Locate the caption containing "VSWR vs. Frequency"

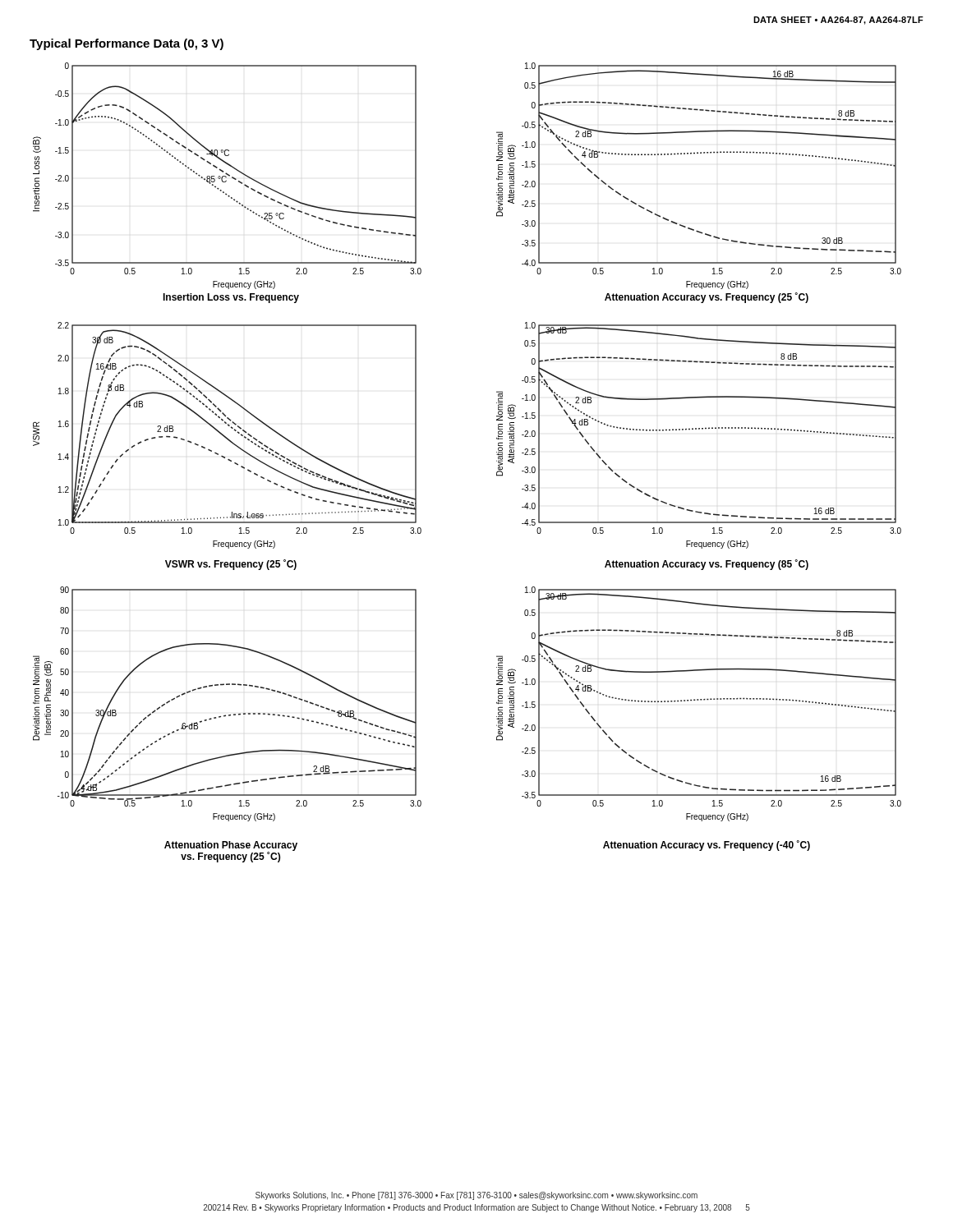[x=231, y=564]
